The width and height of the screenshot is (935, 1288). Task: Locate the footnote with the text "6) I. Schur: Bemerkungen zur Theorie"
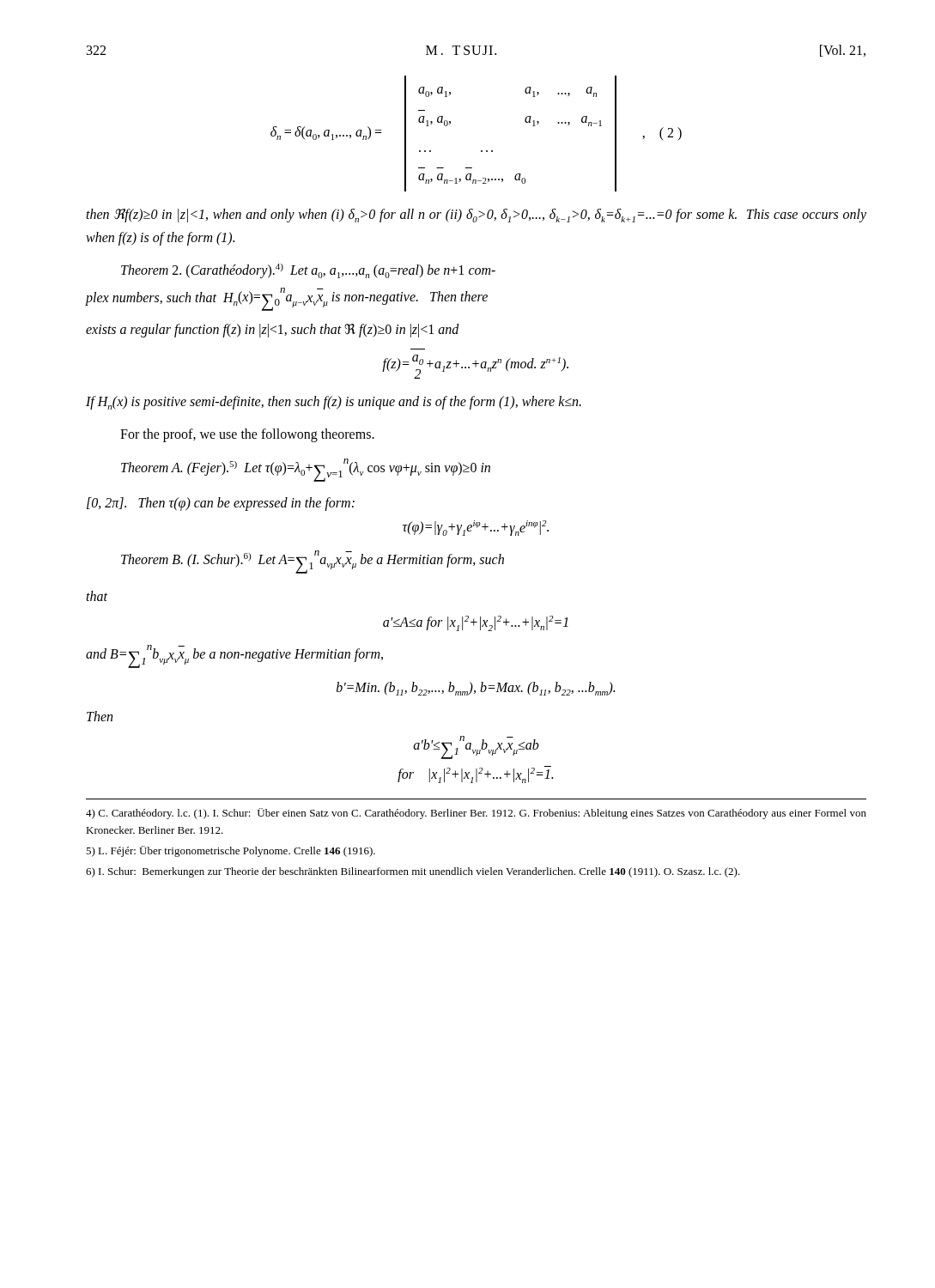[x=413, y=871]
